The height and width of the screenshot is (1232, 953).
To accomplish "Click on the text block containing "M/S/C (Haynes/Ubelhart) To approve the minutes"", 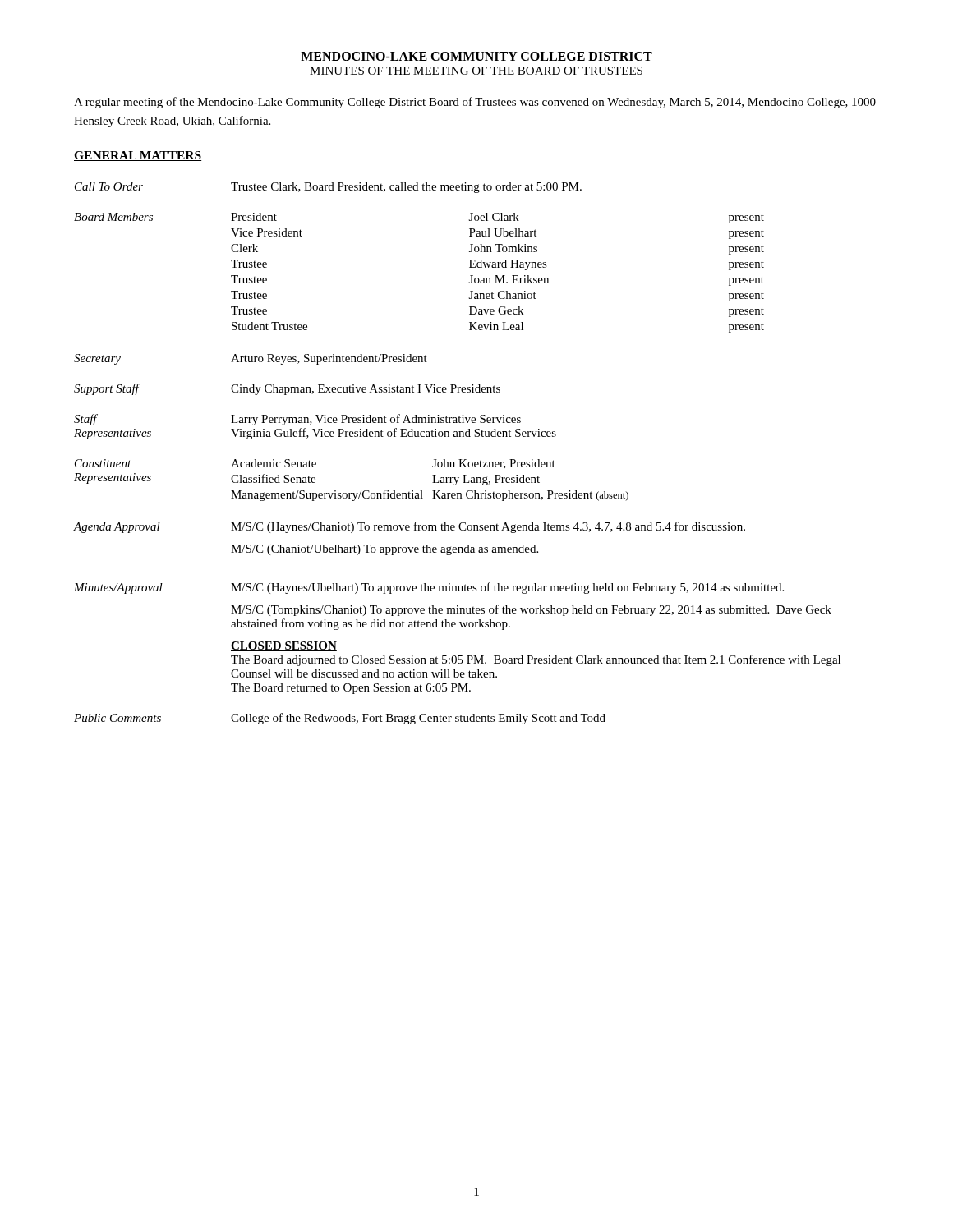I will 507,588.
